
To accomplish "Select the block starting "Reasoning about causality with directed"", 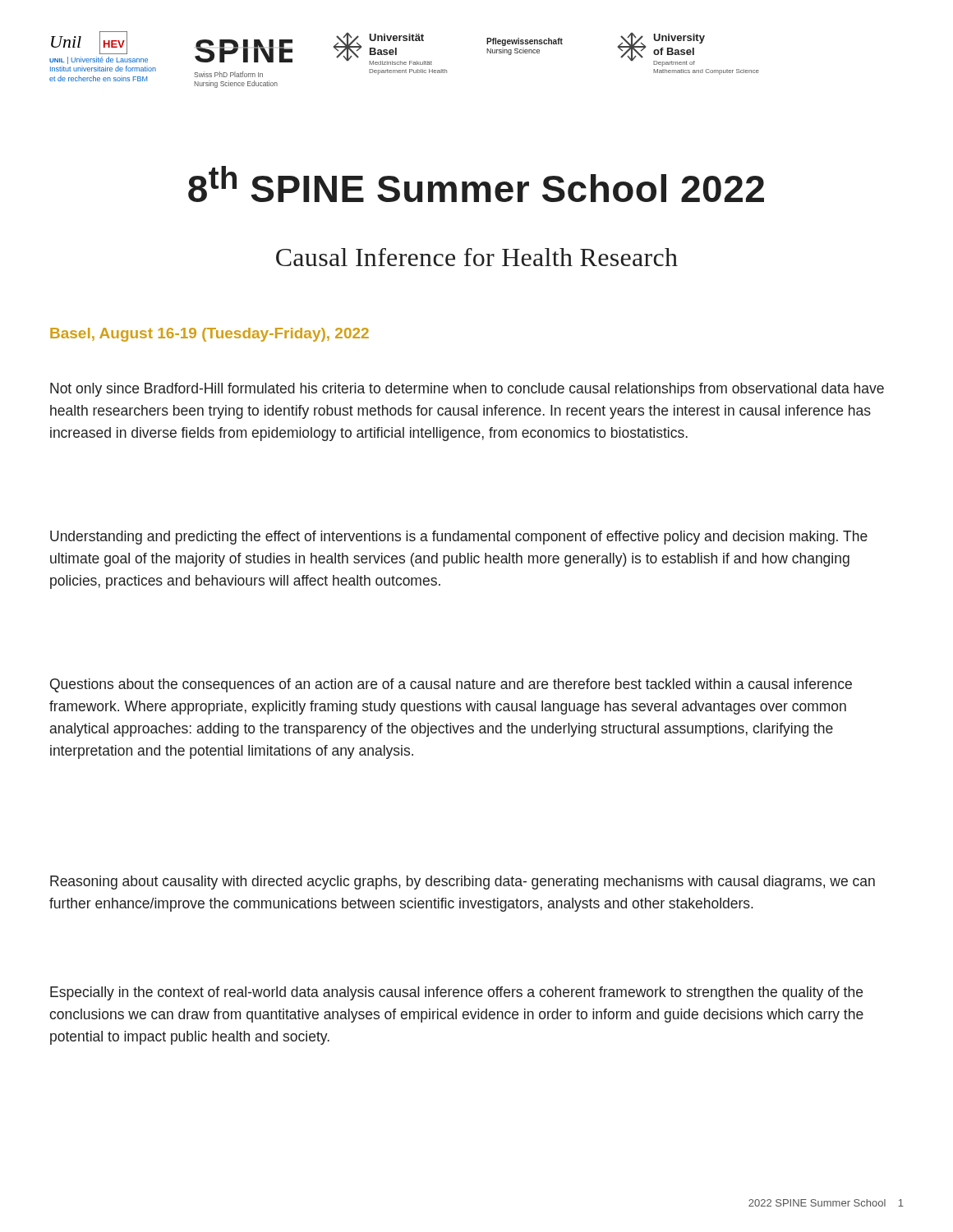I will [x=462, y=892].
